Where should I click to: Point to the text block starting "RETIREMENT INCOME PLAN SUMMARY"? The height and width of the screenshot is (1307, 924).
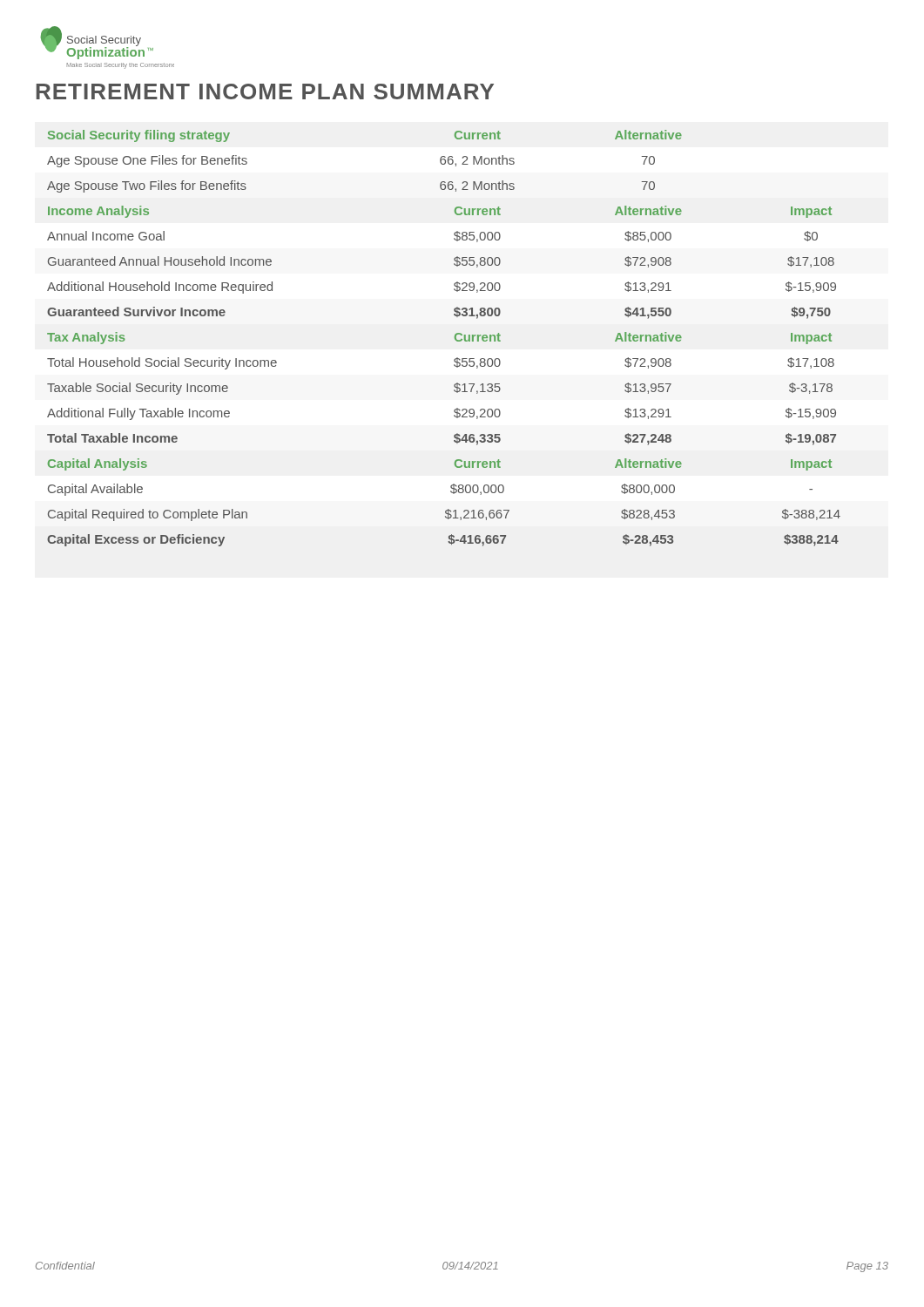pyautogui.click(x=265, y=92)
